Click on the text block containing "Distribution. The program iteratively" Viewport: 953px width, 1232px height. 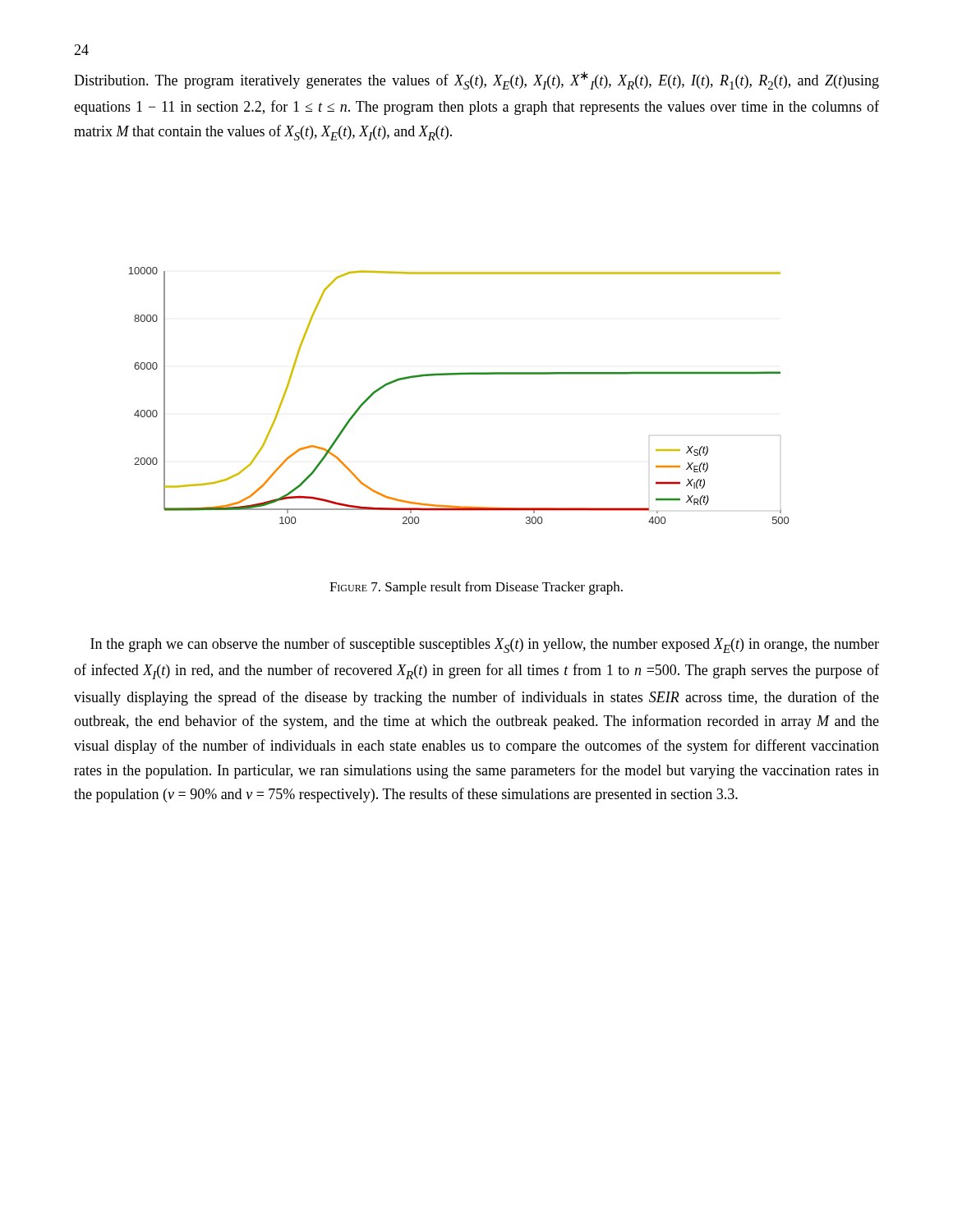coord(476,106)
